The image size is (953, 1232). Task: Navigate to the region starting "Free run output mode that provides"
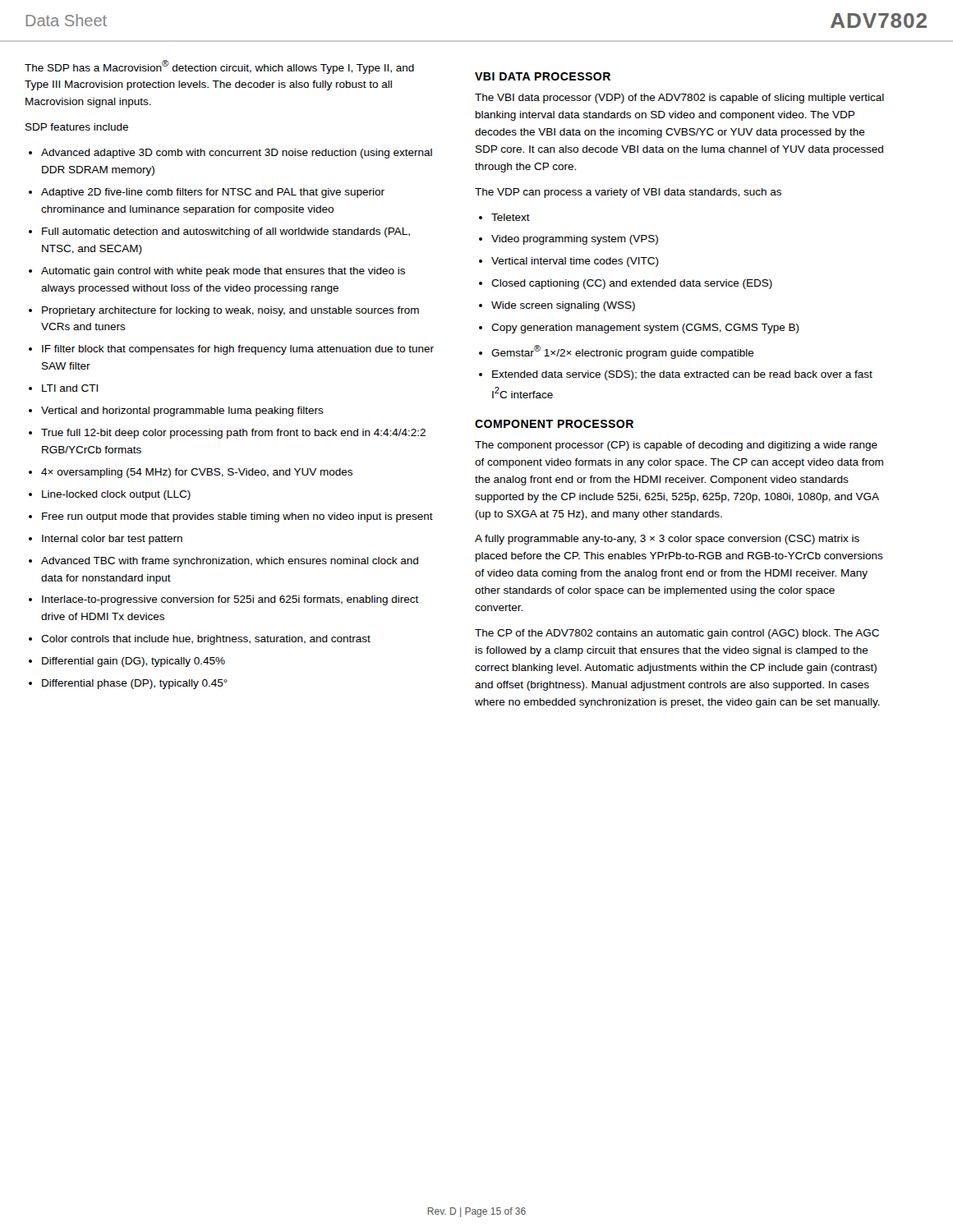(237, 516)
